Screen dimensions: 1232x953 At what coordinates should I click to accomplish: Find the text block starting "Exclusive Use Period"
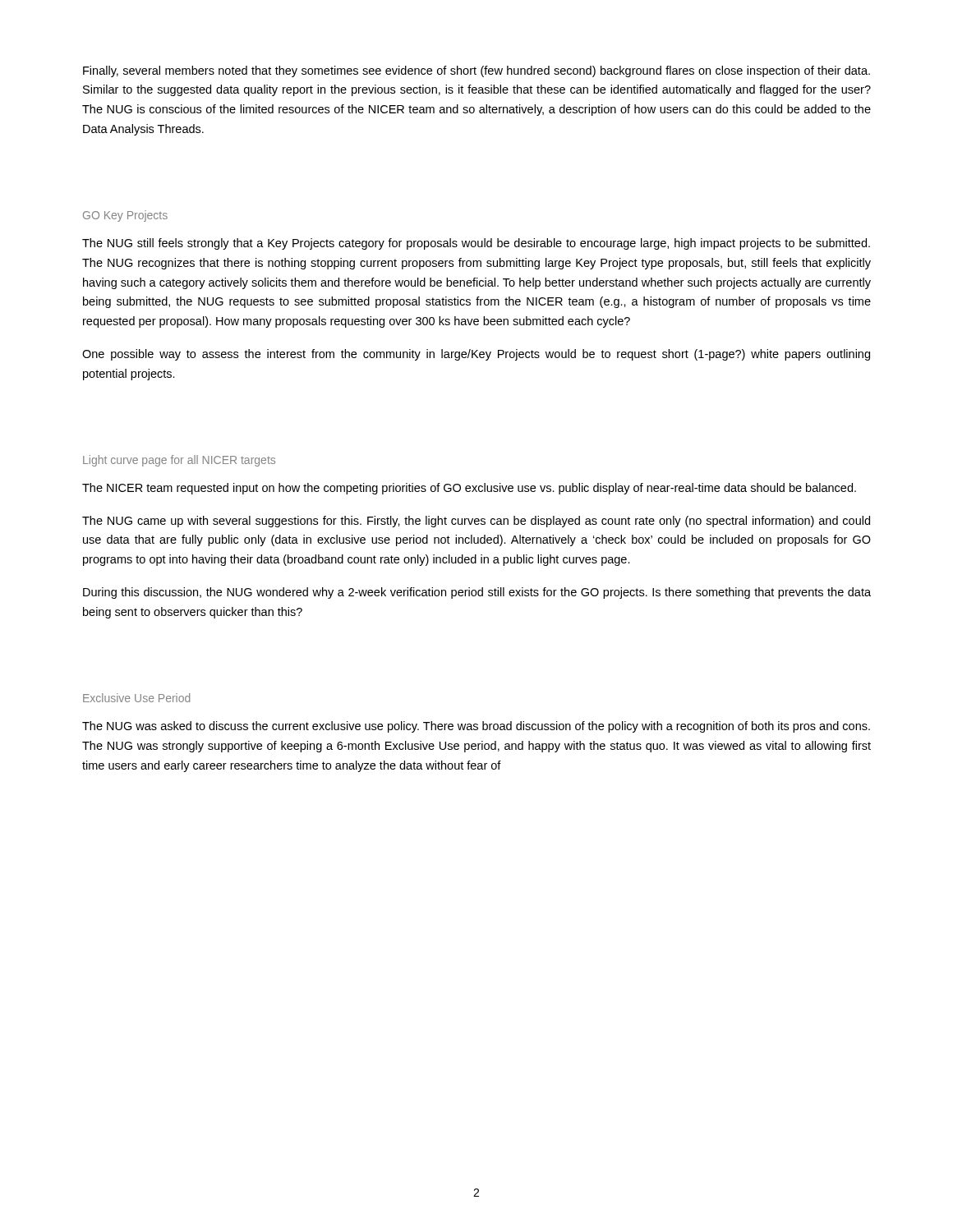pos(136,698)
